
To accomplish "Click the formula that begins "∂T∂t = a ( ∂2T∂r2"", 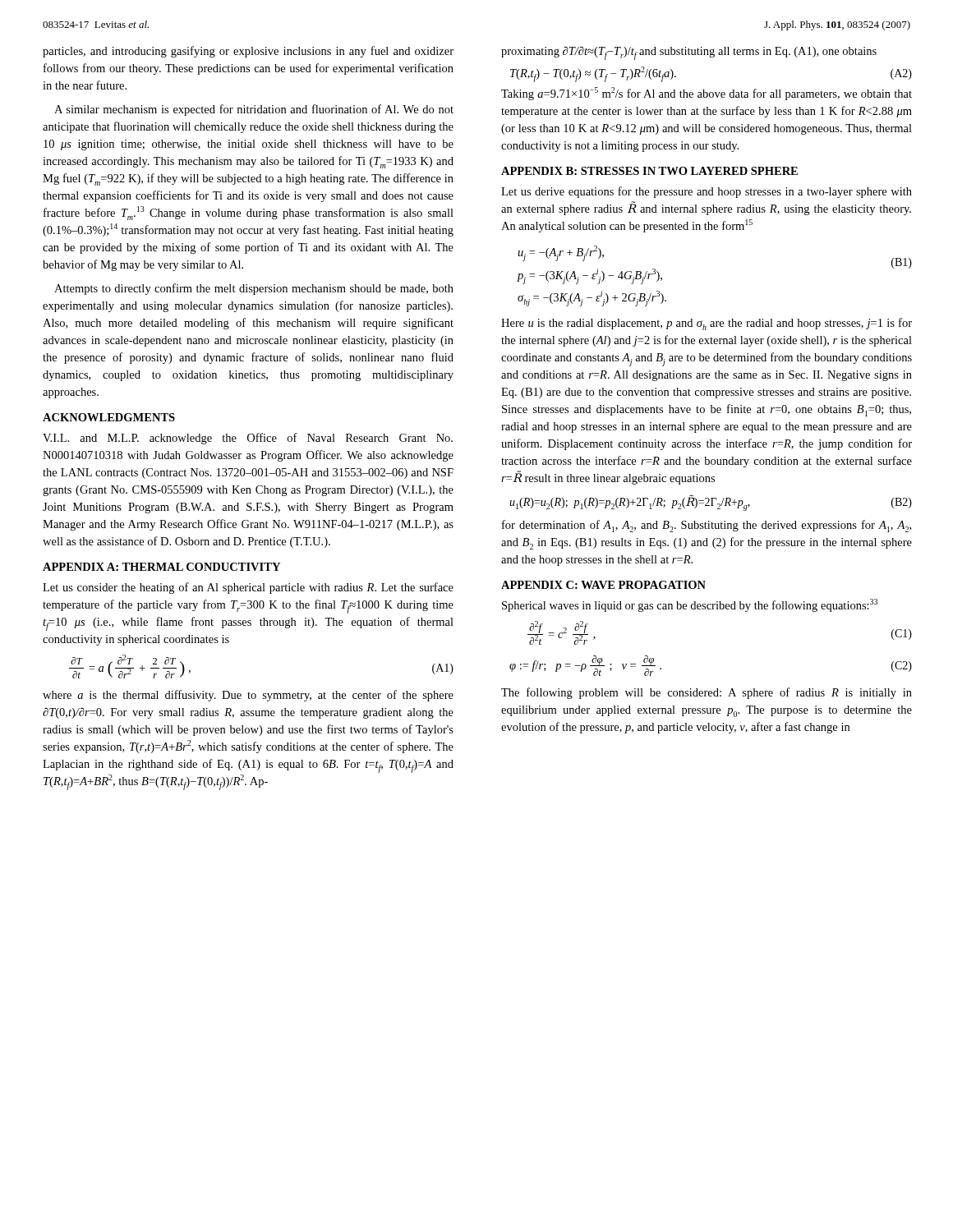I will (x=124, y=668).
